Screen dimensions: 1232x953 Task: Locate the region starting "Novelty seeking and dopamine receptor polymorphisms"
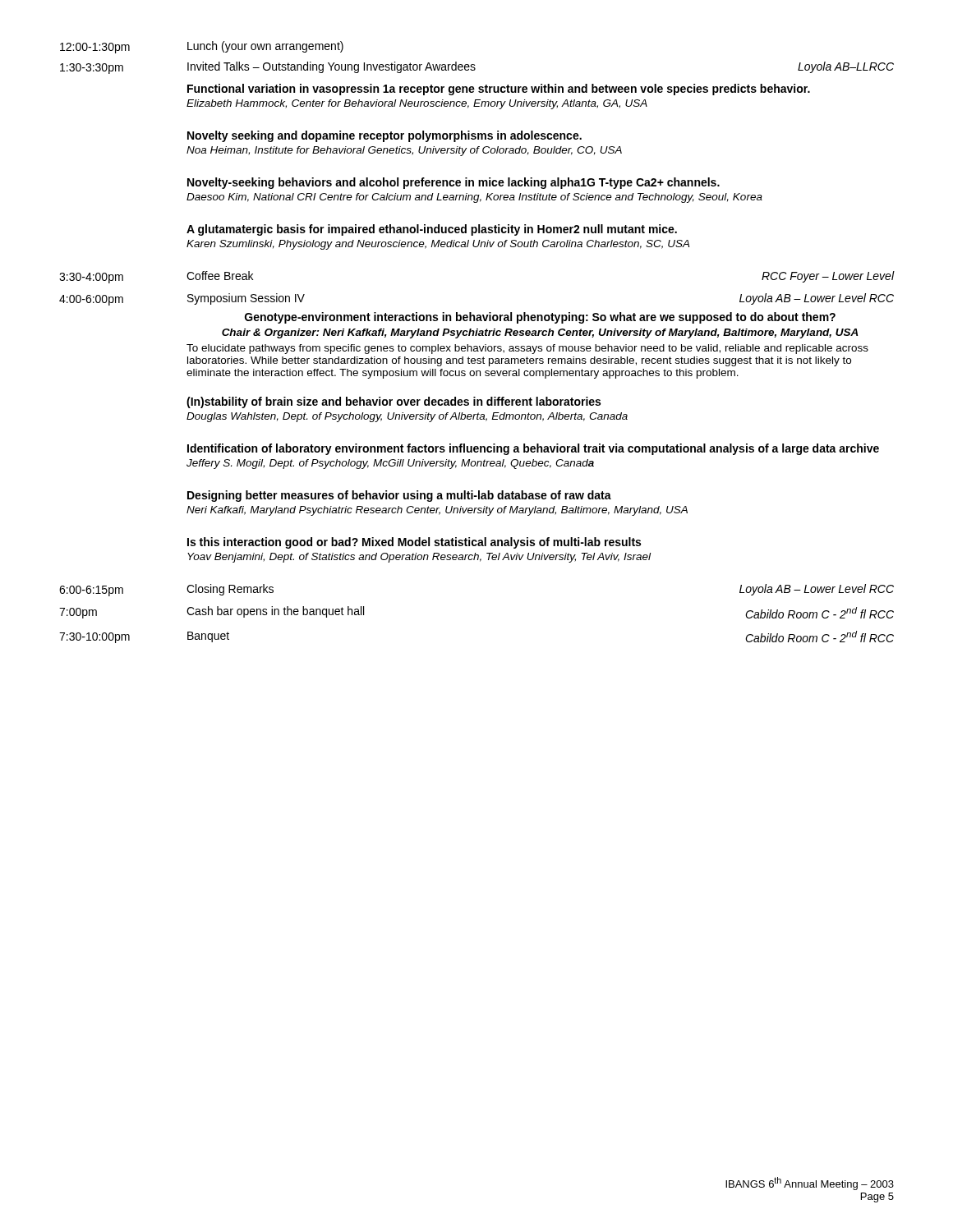(x=476, y=143)
